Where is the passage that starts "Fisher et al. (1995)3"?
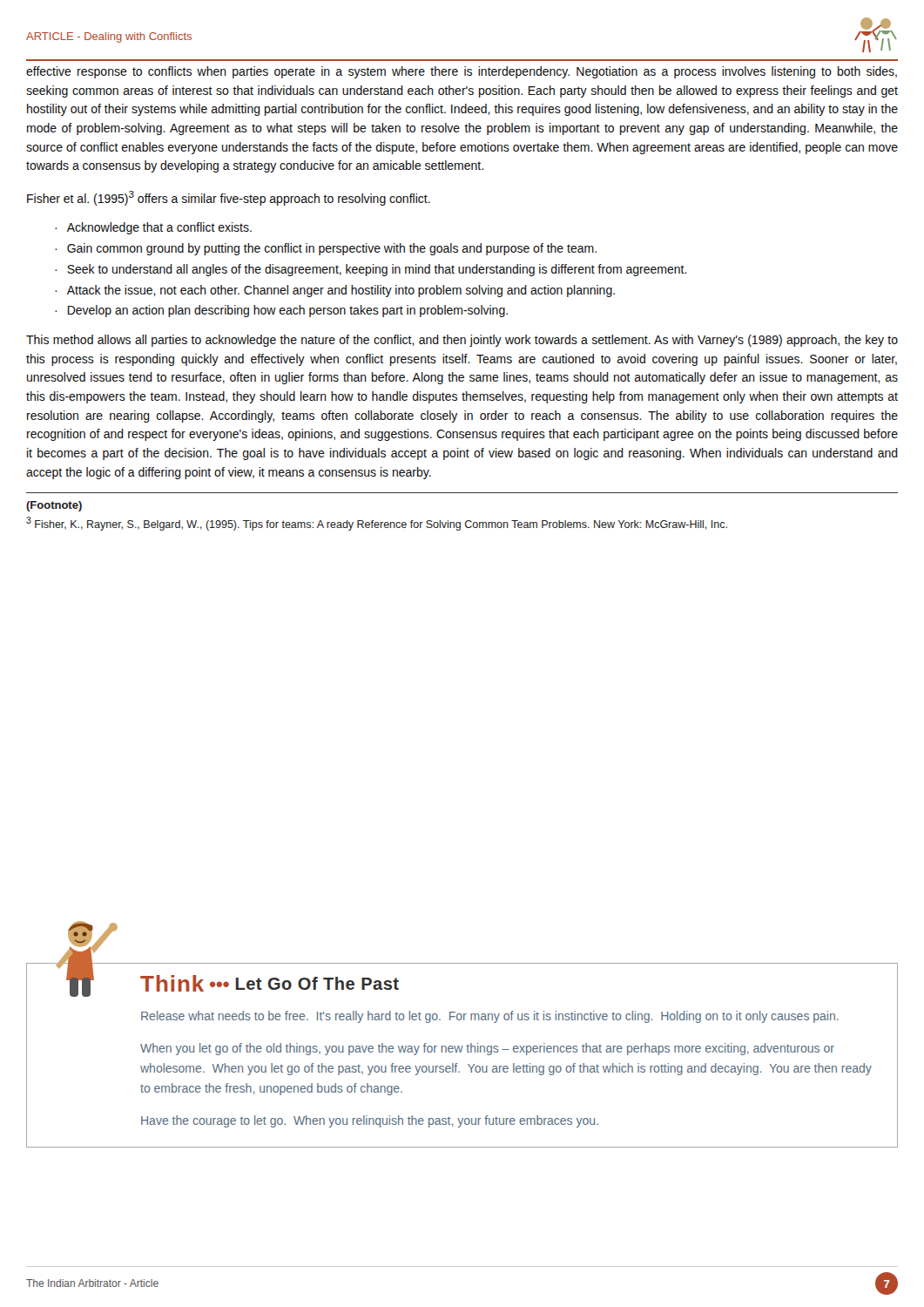The height and width of the screenshot is (1307, 924). coord(228,197)
